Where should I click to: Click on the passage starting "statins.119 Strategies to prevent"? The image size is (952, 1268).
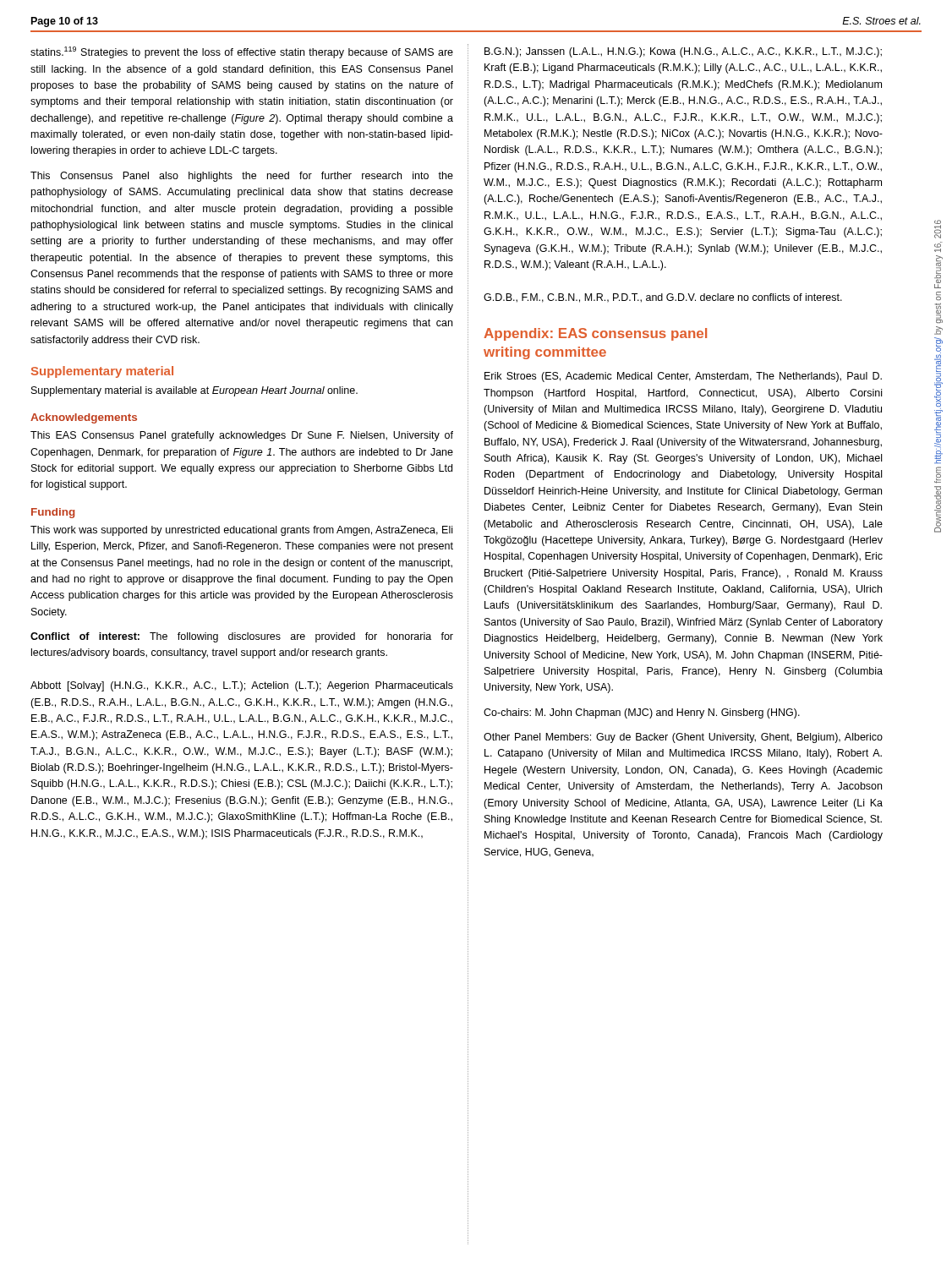click(x=242, y=101)
